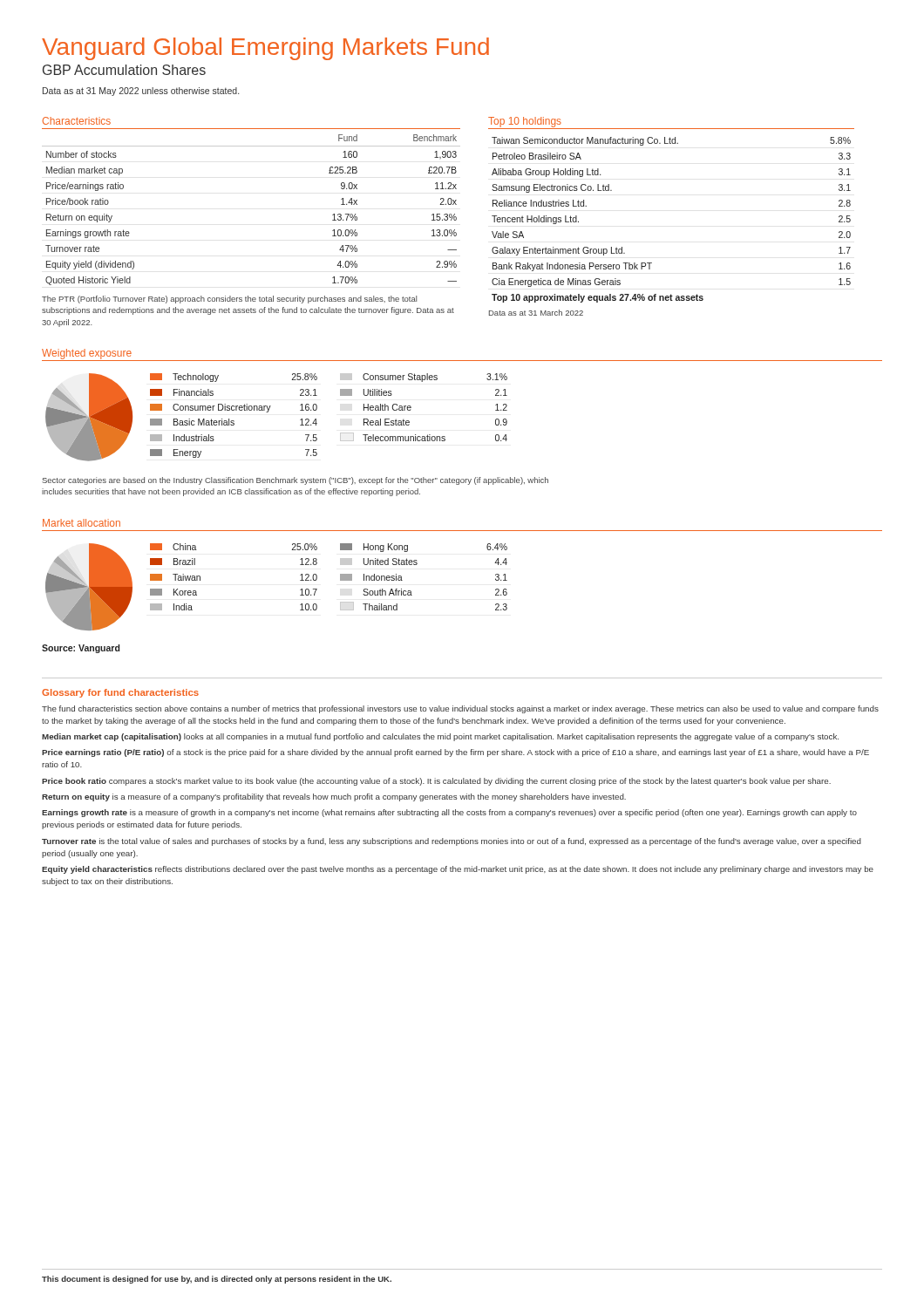
Task: Navigate to the element starting "Price earnings ratio (P/E"
Action: 456,759
